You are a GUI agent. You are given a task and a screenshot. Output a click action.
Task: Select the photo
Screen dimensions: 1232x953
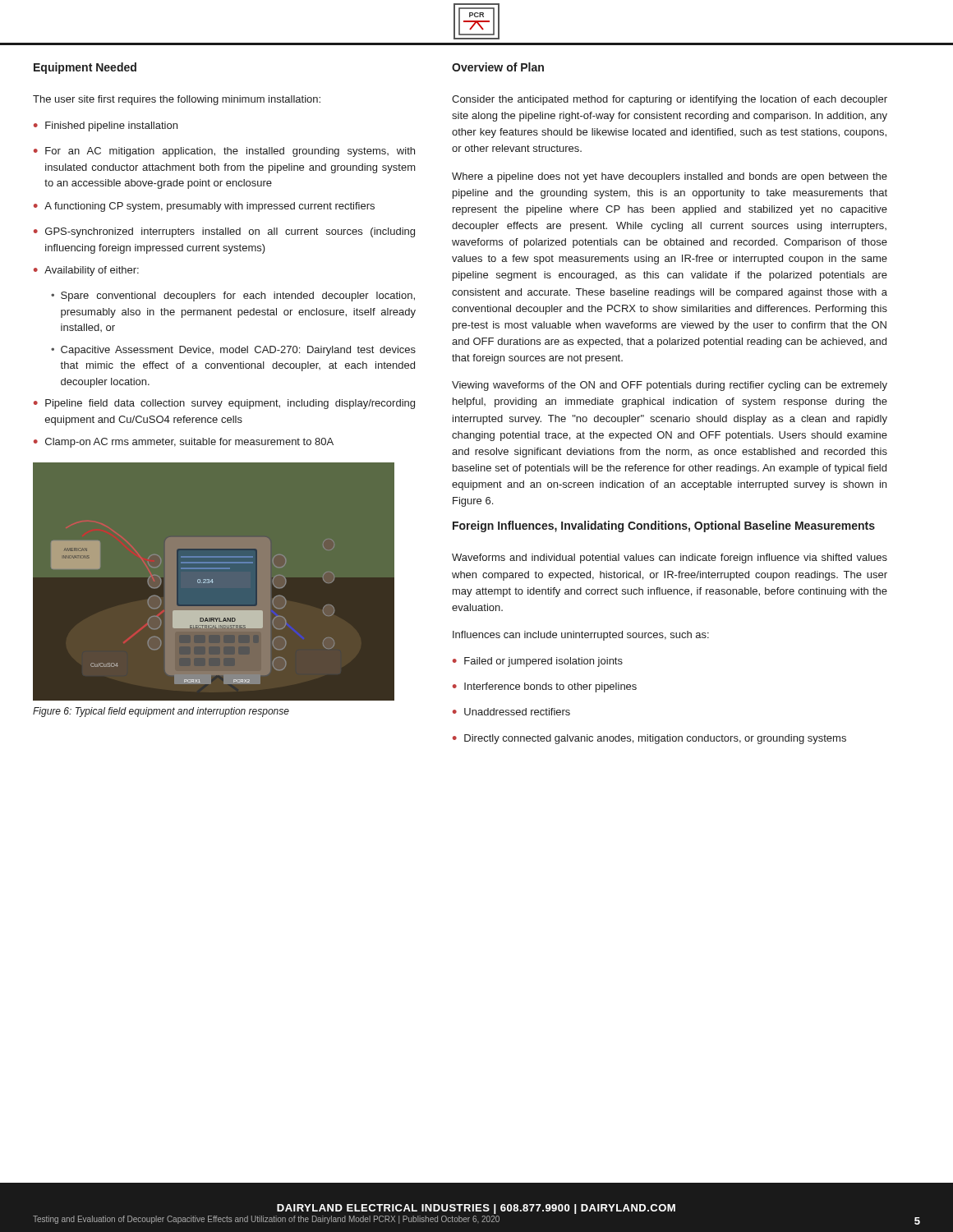pyautogui.click(x=224, y=582)
